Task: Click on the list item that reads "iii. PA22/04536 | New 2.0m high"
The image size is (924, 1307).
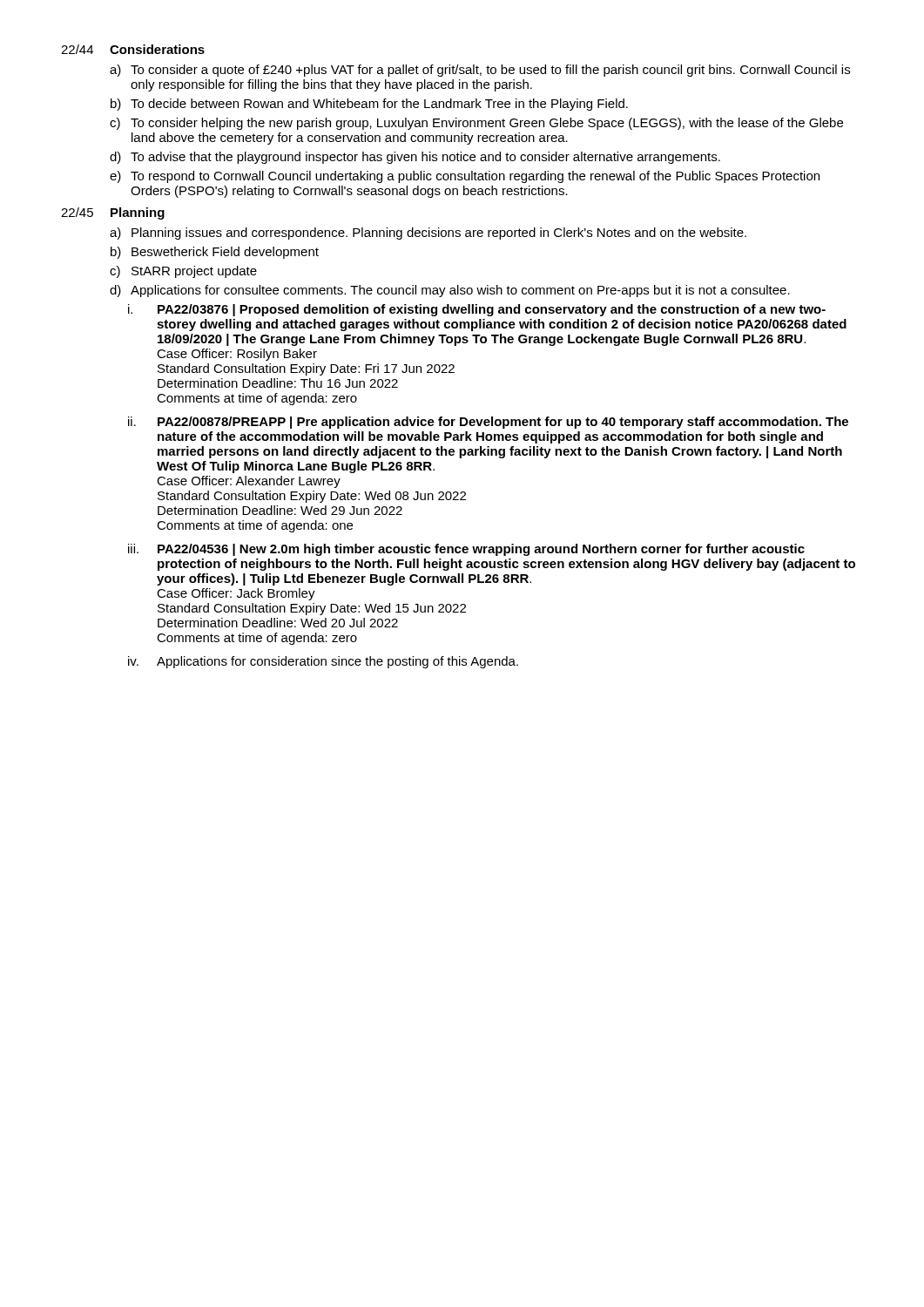Action: (495, 593)
